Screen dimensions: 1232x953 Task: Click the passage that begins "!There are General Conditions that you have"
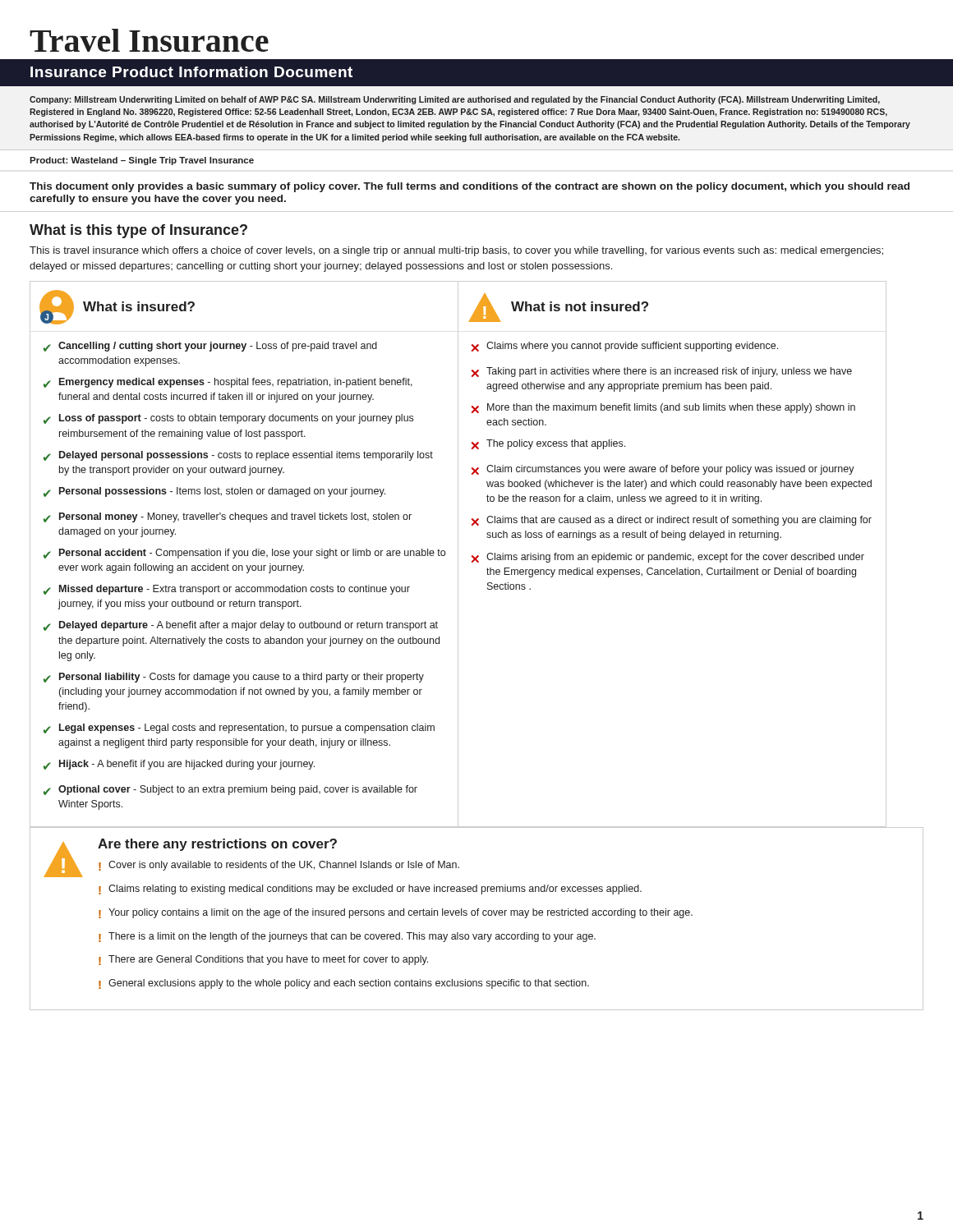point(263,961)
